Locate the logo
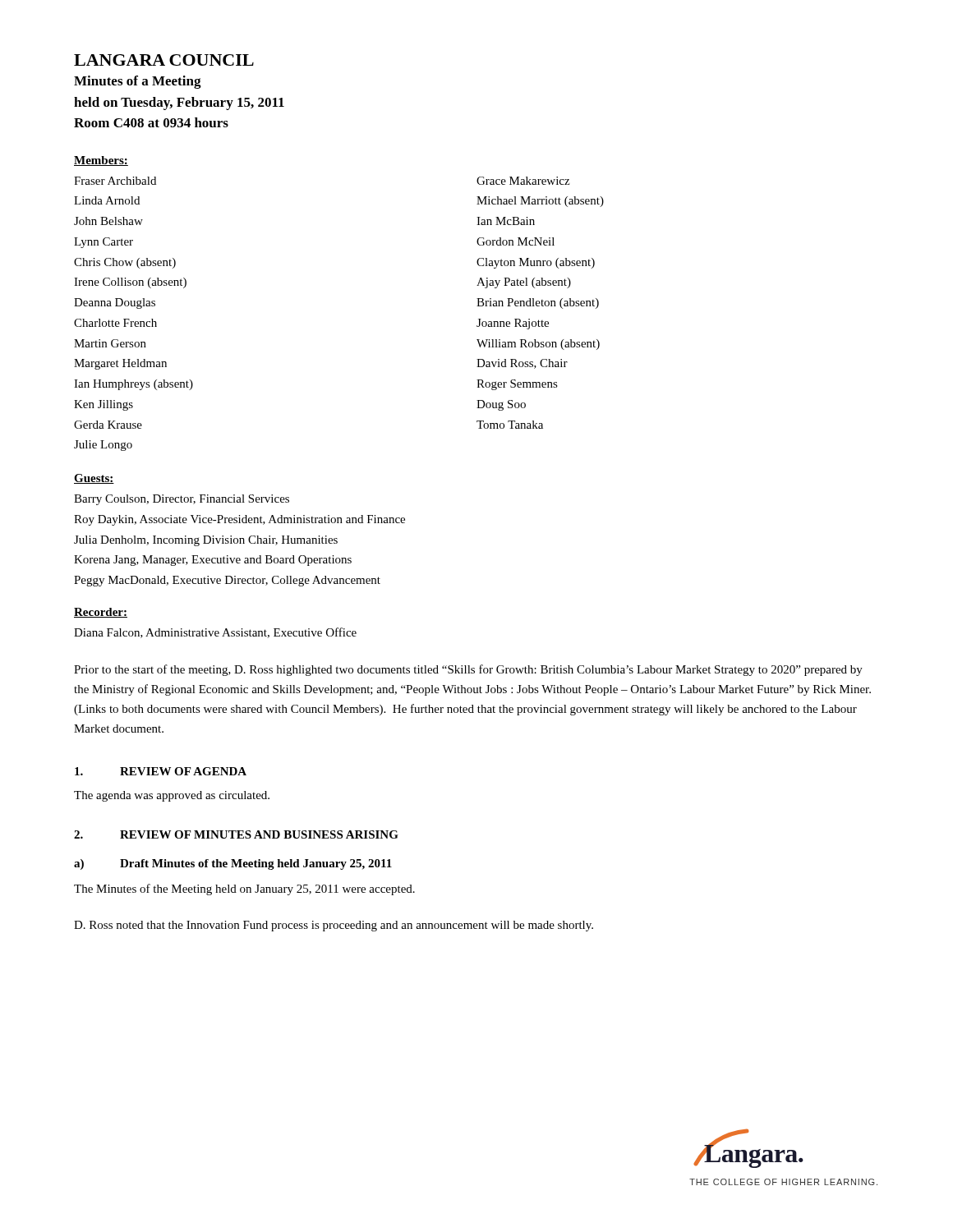The height and width of the screenshot is (1232, 953). (x=784, y=1156)
